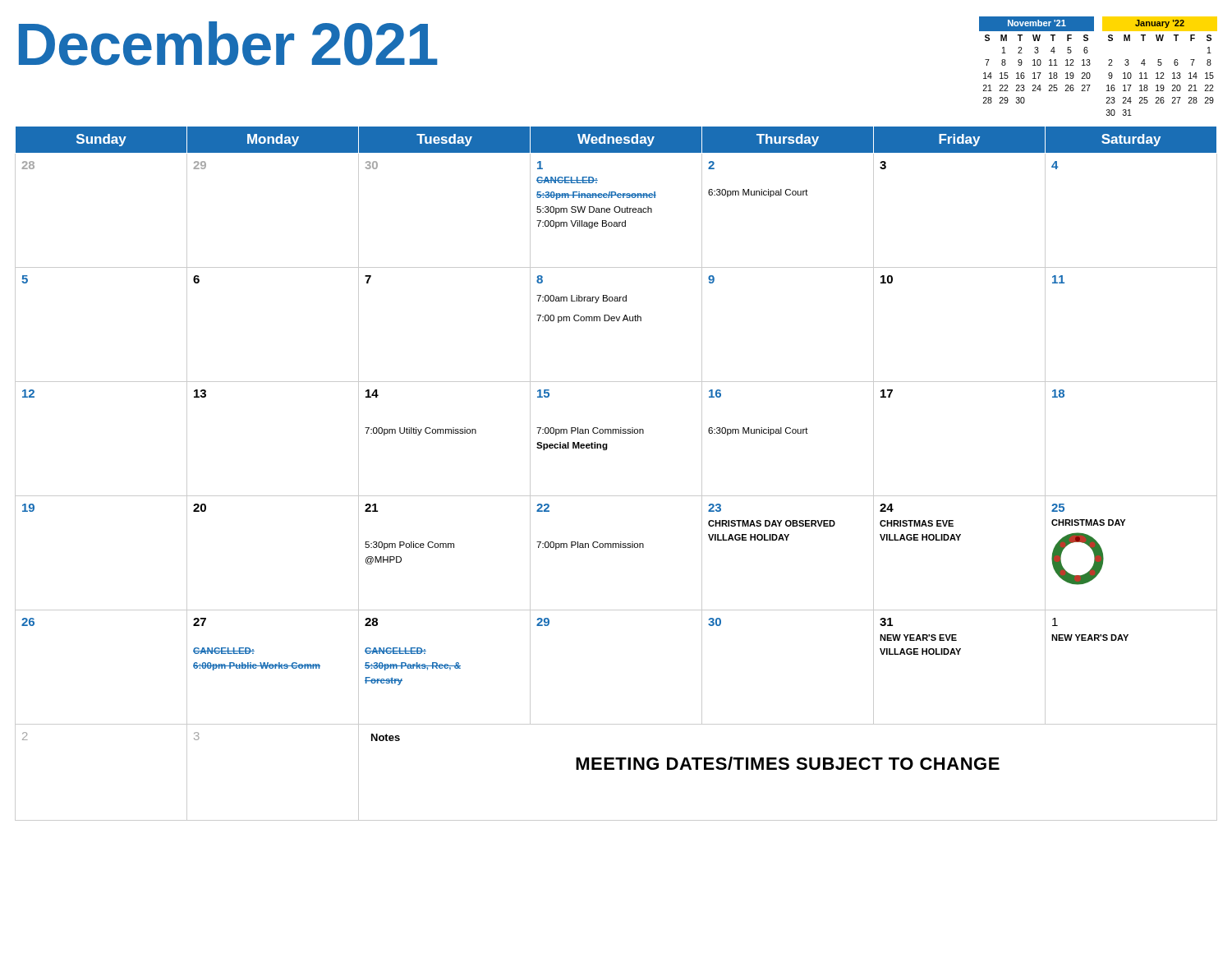Find the table that mentions "Saturday"
The height and width of the screenshot is (953, 1232).
[616, 474]
